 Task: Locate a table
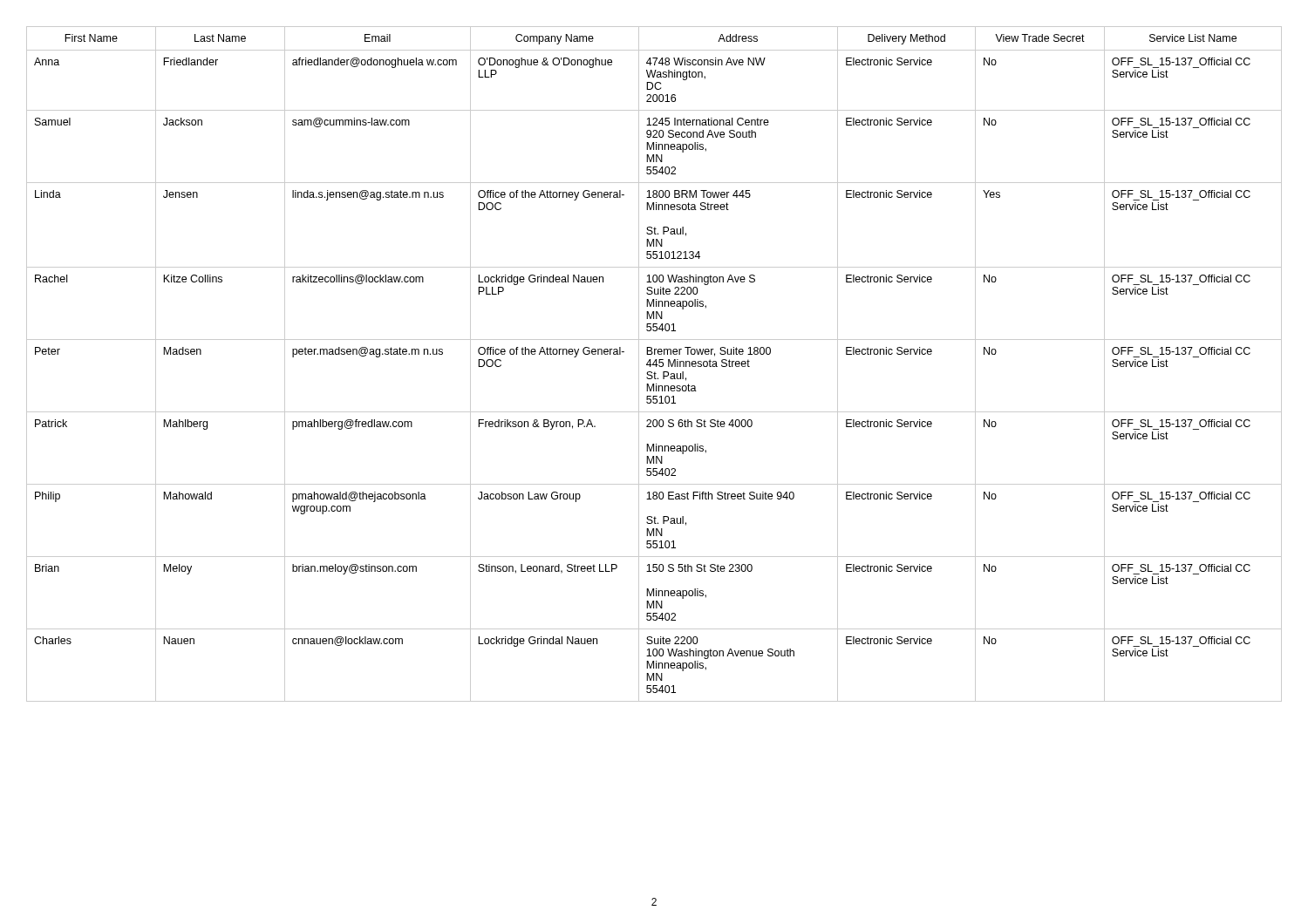[654, 364]
